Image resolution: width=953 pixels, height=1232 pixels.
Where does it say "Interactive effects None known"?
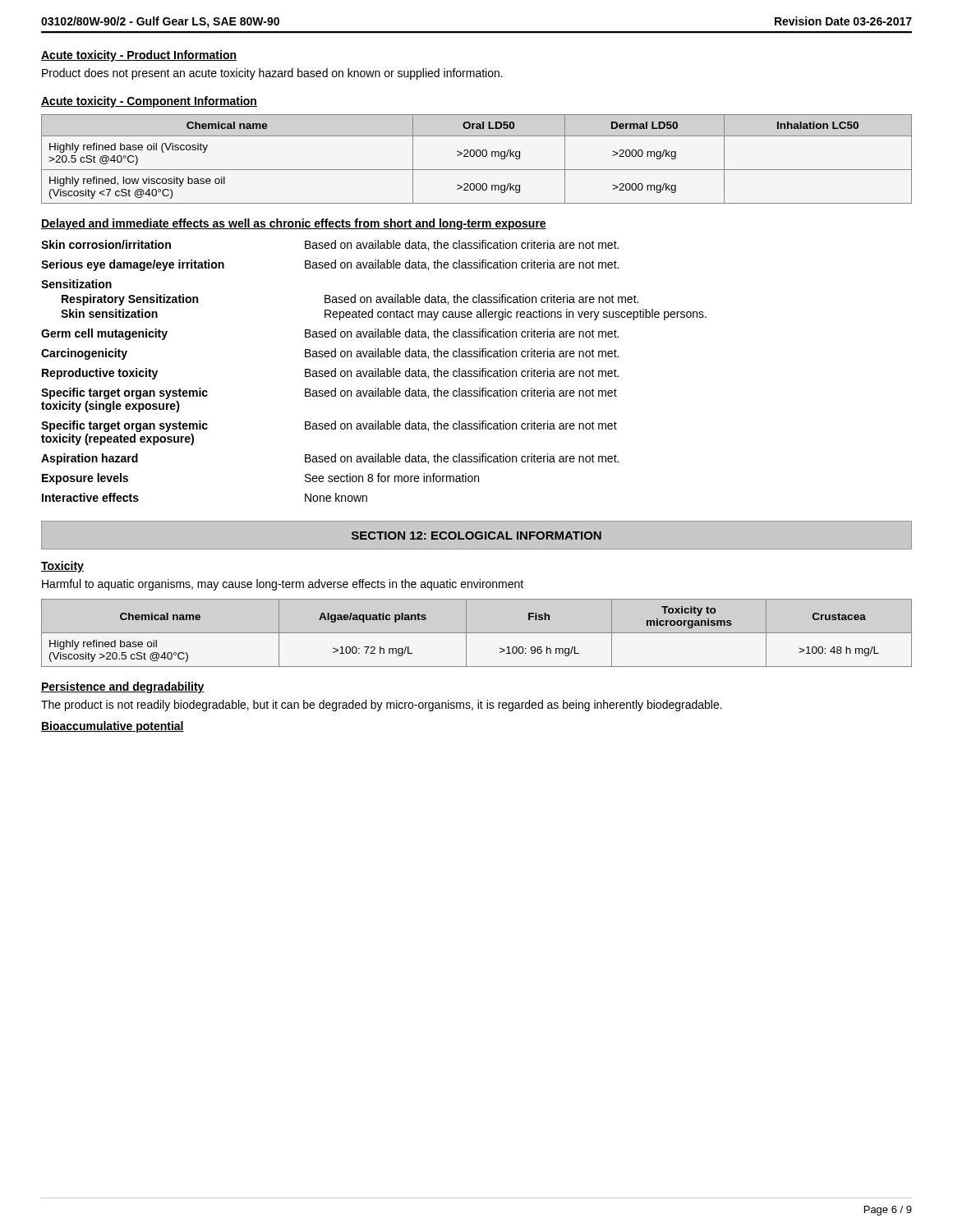click(96, 496)
